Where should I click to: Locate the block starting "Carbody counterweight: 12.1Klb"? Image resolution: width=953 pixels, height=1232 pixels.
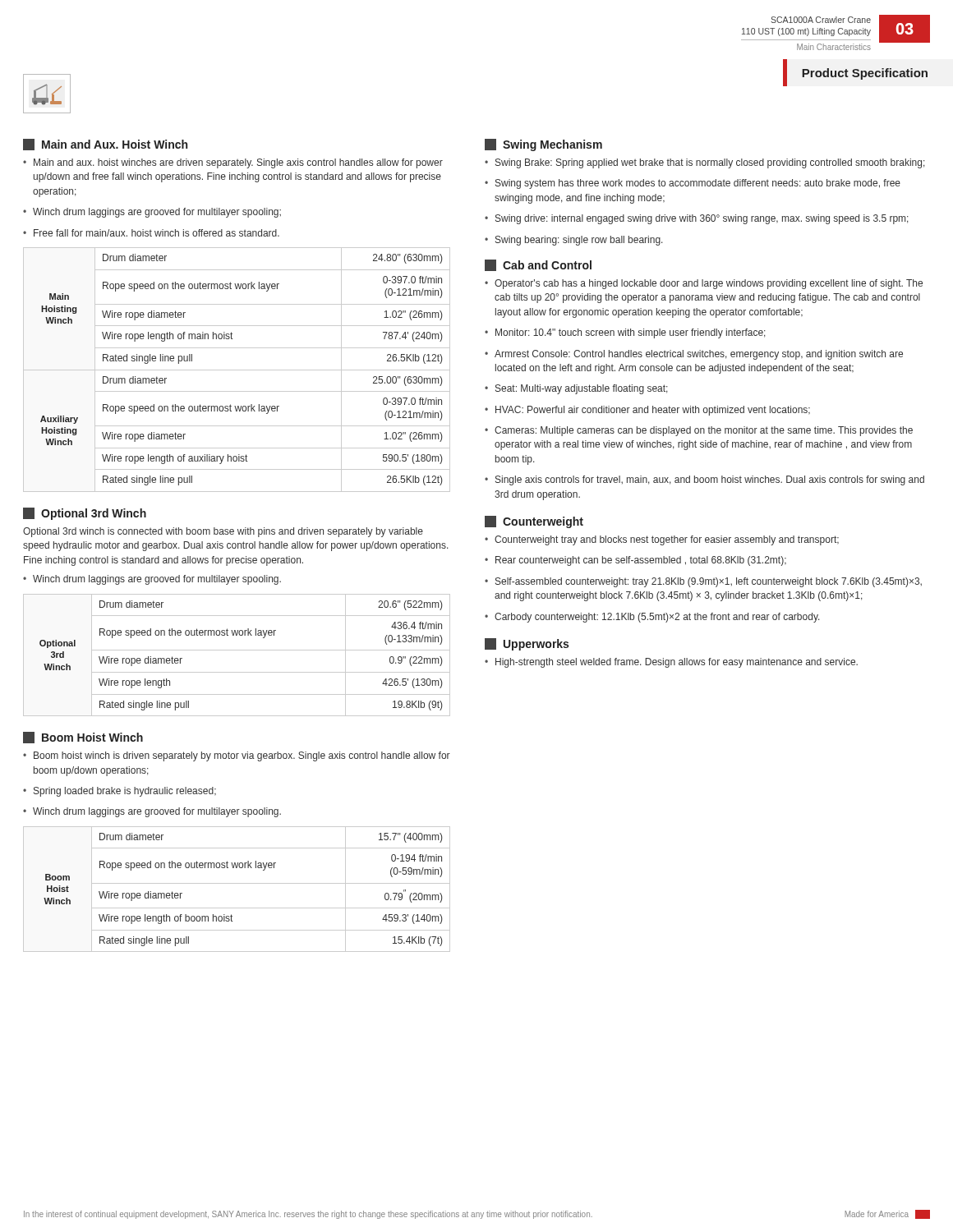pyautogui.click(x=707, y=617)
